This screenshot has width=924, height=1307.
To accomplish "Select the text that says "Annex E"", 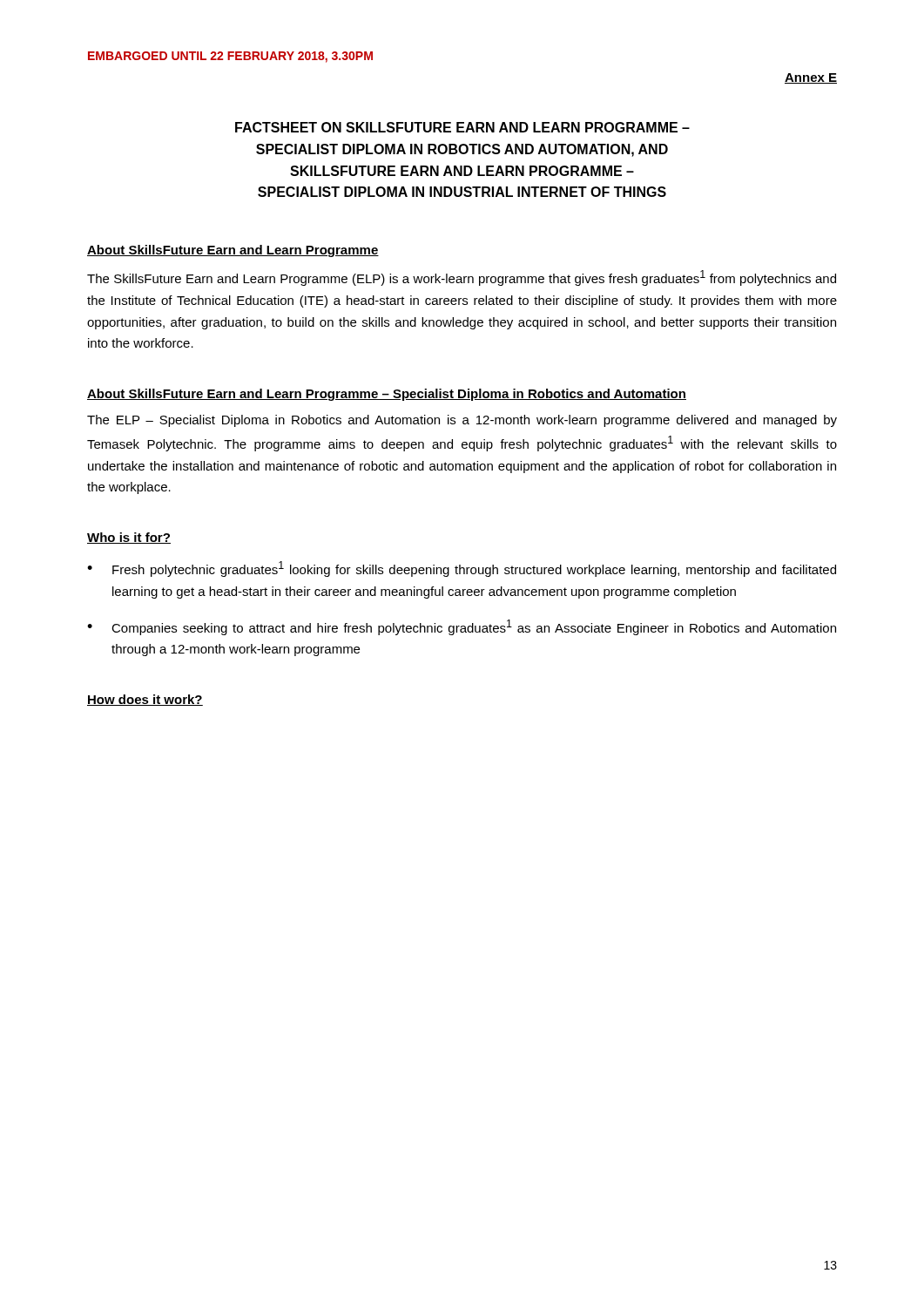I will 811,77.
